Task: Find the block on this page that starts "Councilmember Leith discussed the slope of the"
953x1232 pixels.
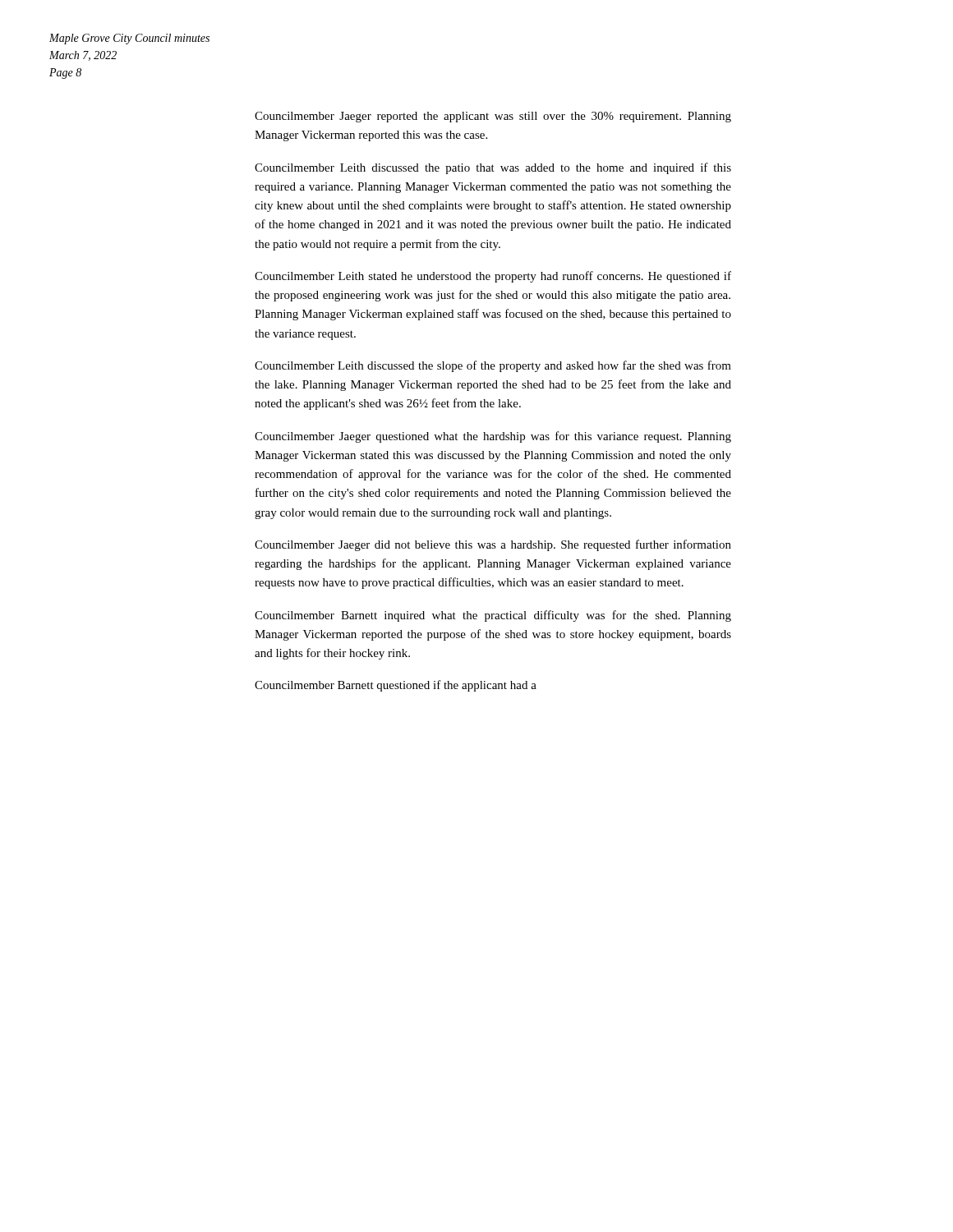Action: pyautogui.click(x=493, y=384)
